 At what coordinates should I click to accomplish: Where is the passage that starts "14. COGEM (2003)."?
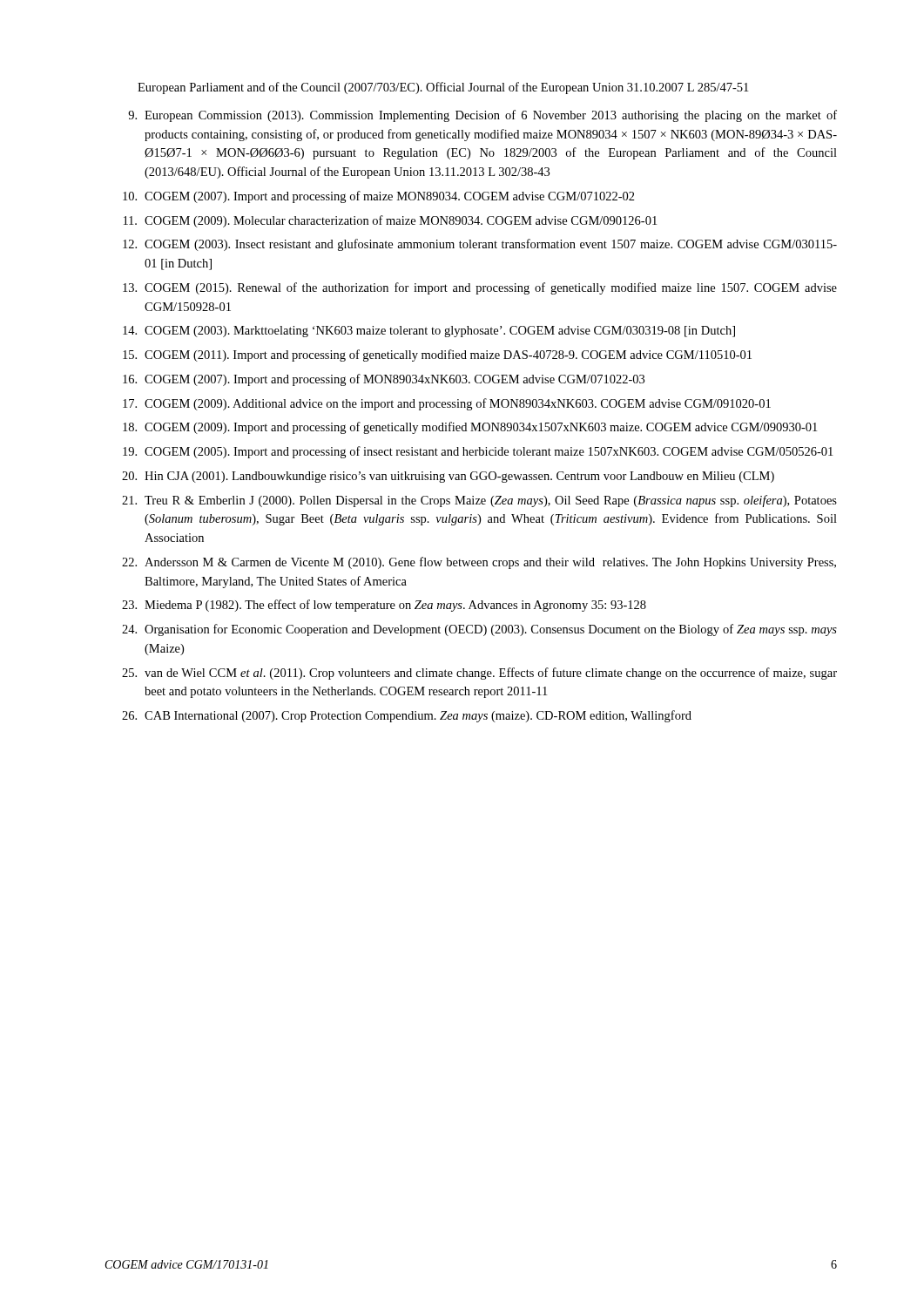471,331
